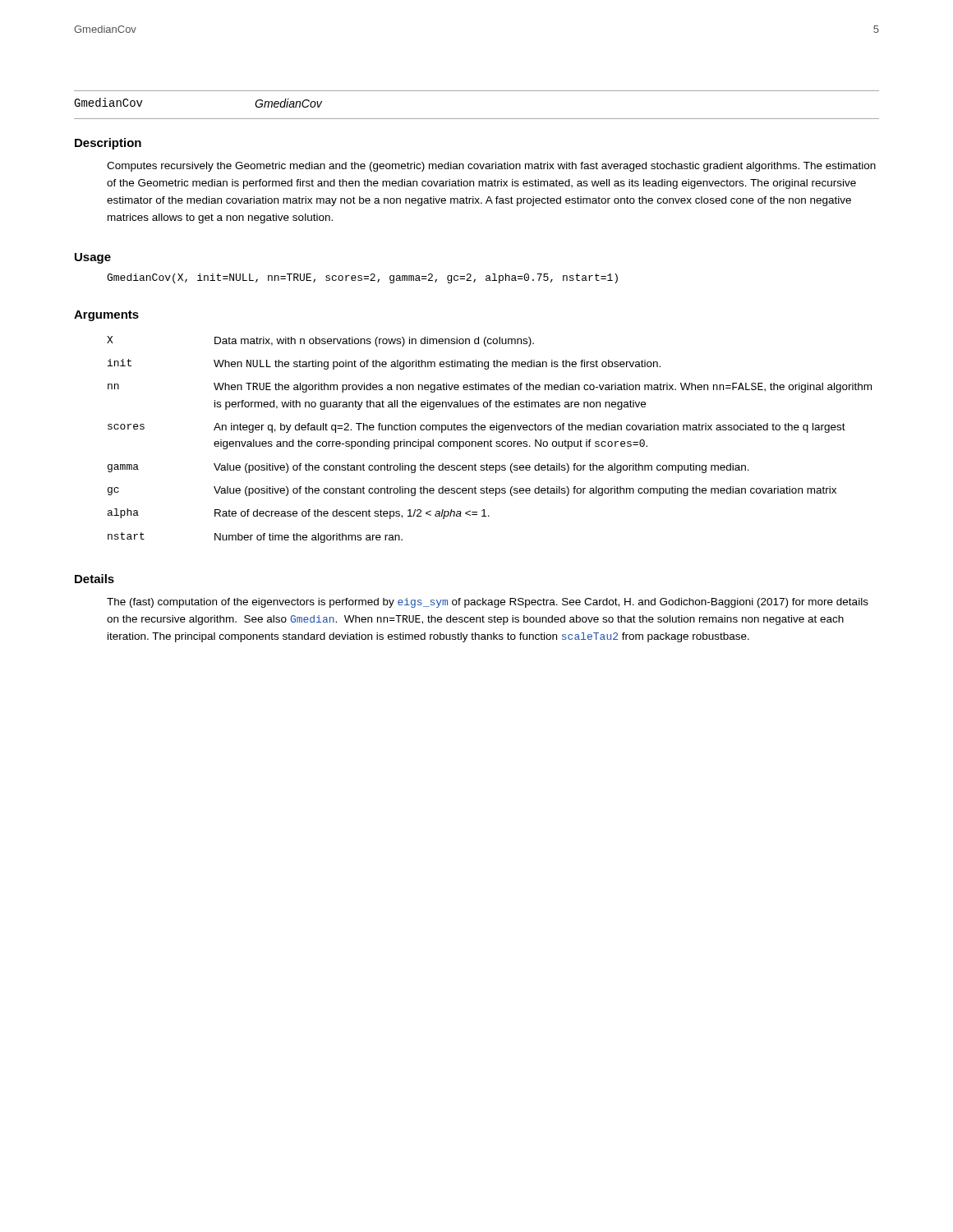Viewport: 953px width, 1232px height.
Task: Locate the table with the text "When NULL the"
Action: (x=476, y=439)
